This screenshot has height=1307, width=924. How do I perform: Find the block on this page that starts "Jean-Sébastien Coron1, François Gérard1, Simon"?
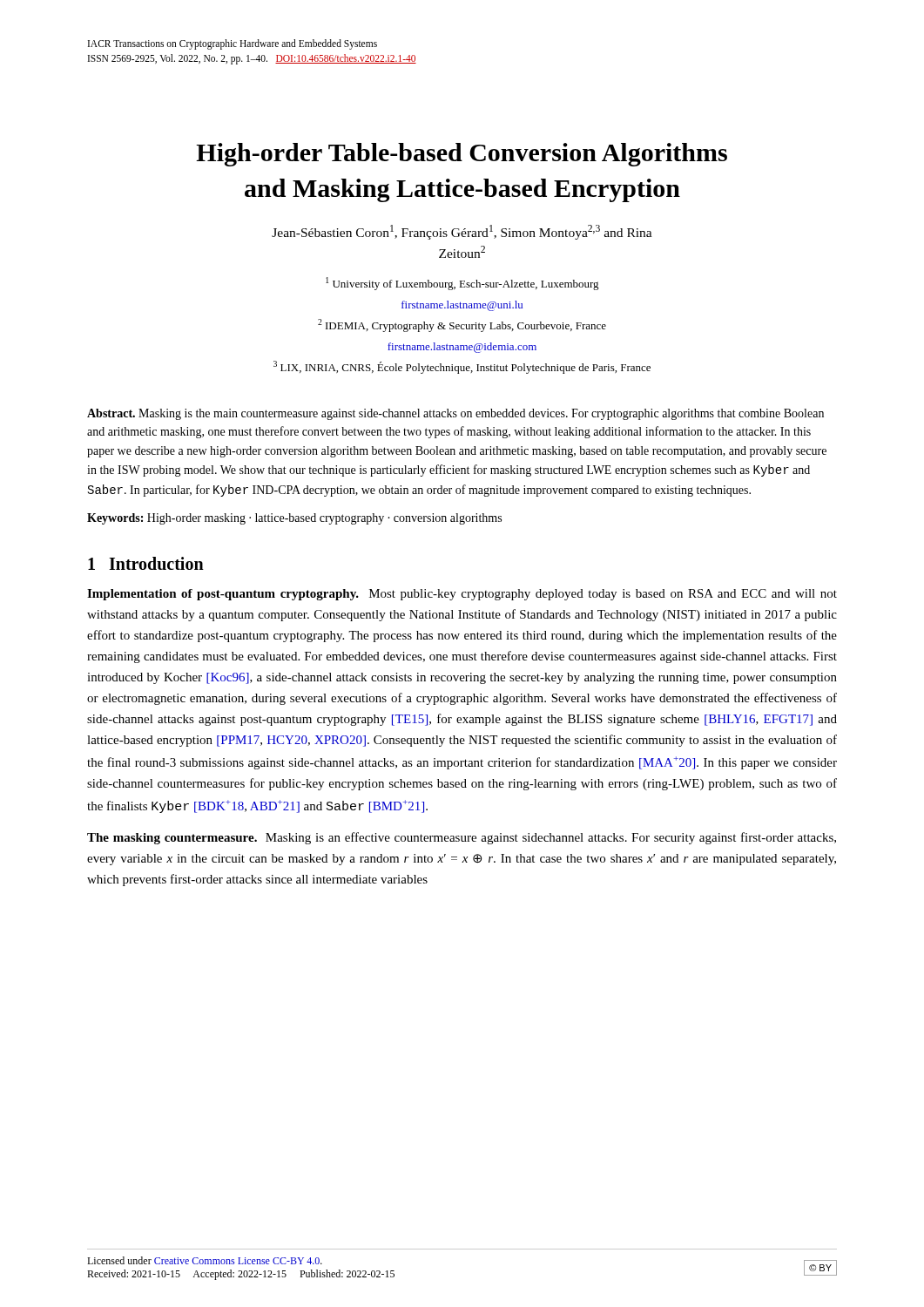tap(462, 242)
